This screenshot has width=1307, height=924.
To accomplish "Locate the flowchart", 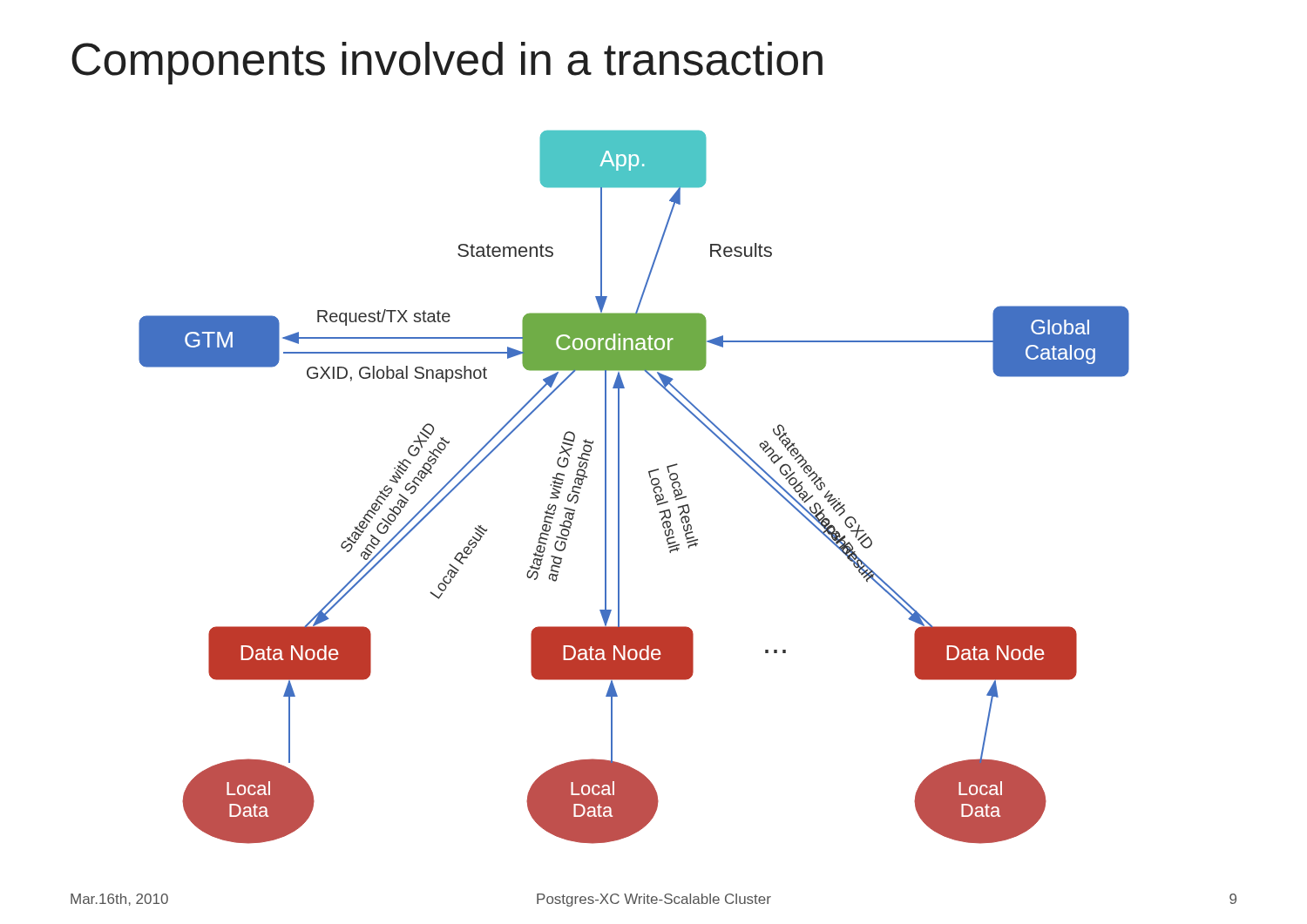I will pos(662,488).
